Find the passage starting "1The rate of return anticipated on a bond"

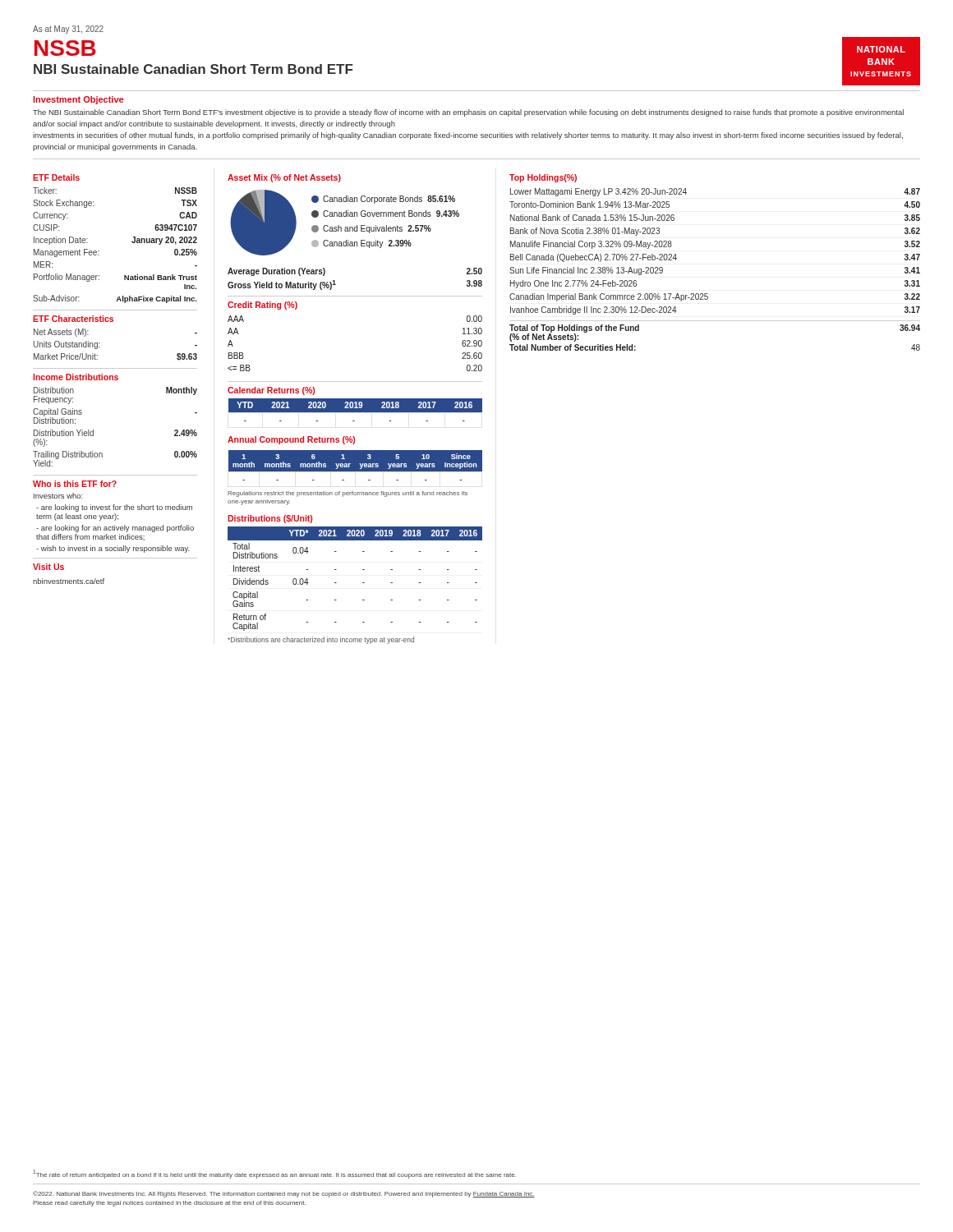pyautogui.click(x=275, y=1173)
